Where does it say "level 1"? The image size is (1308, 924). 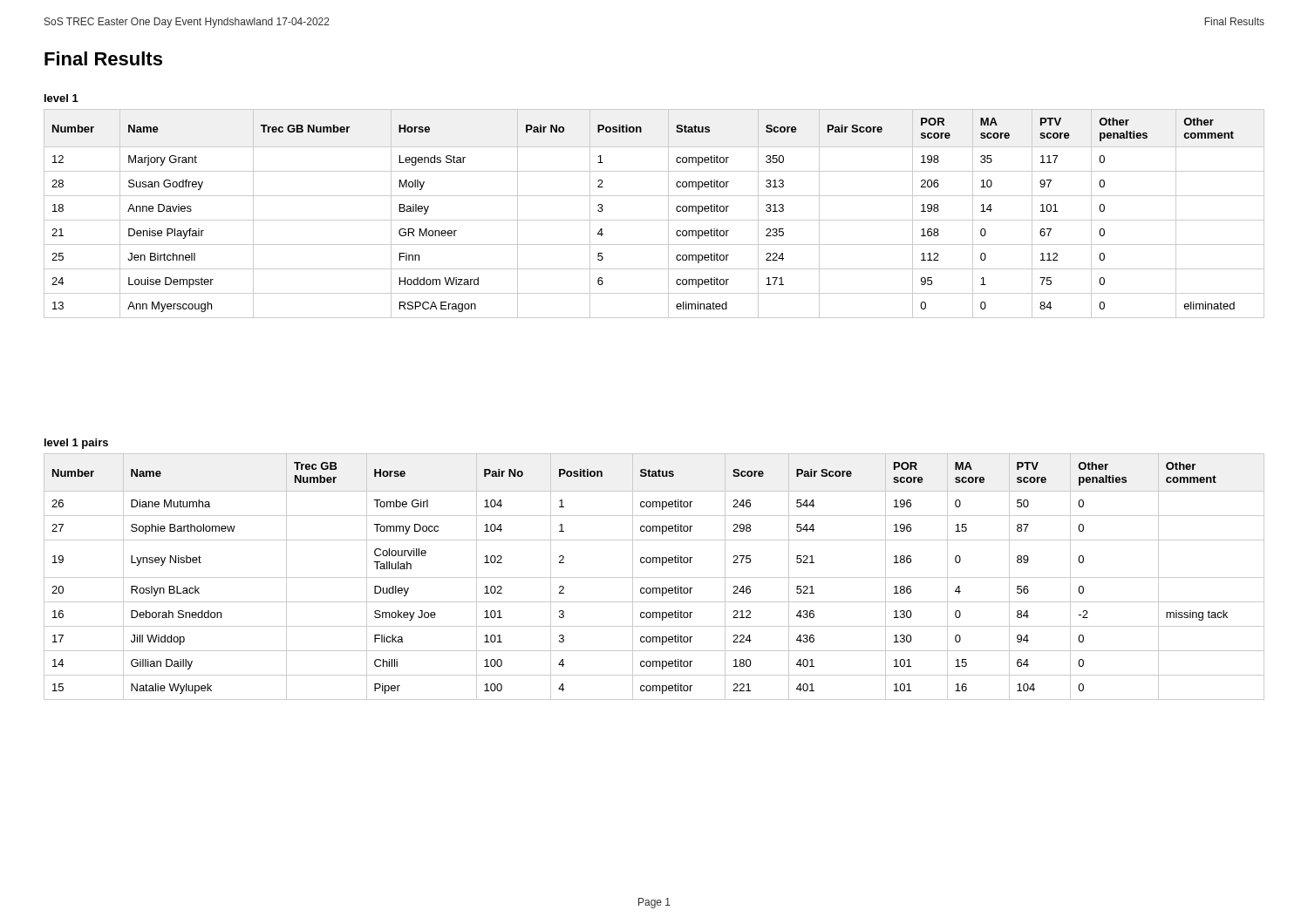(61, 98)
